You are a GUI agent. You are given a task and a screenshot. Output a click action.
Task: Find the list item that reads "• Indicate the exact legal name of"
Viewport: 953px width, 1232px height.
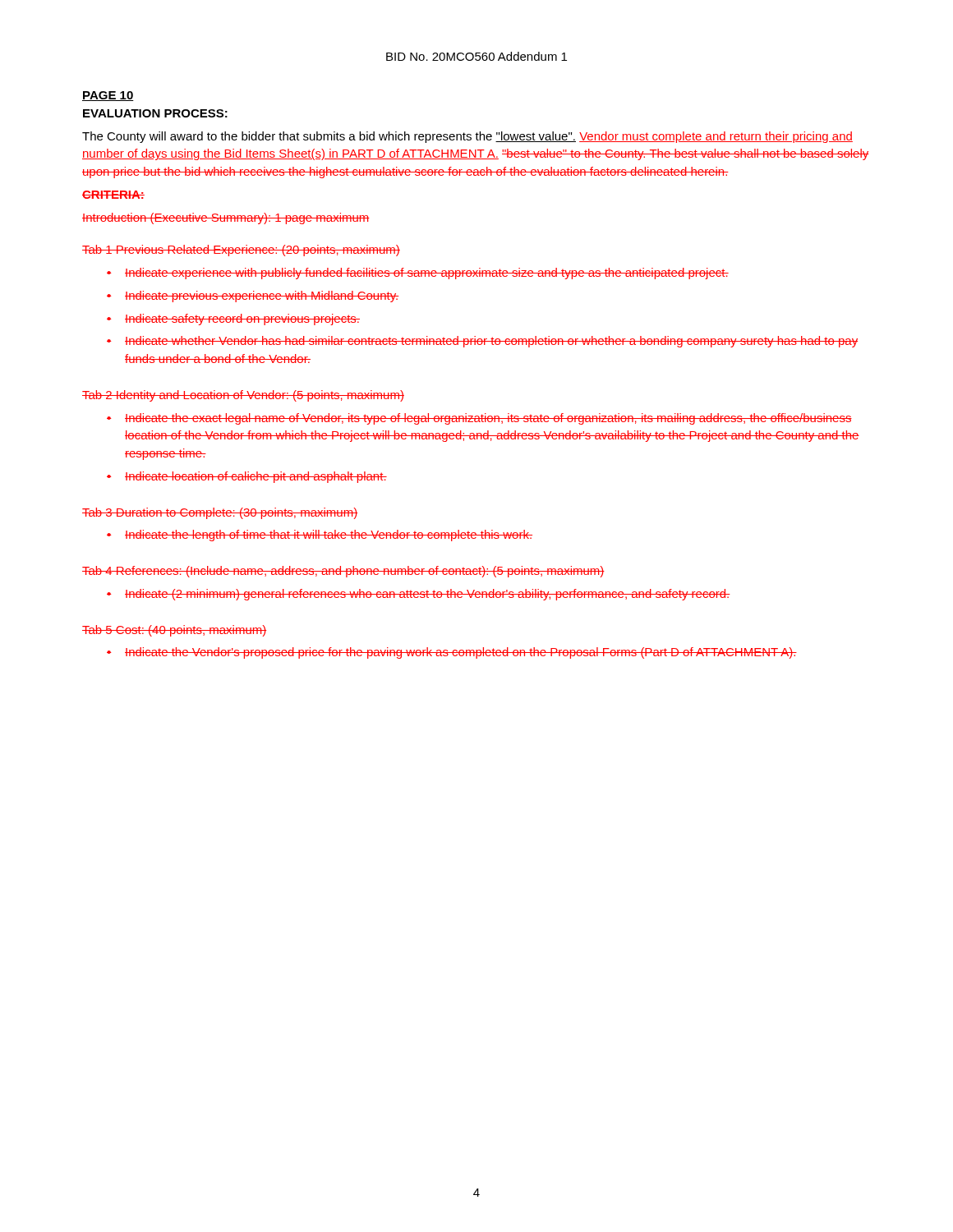489,435
